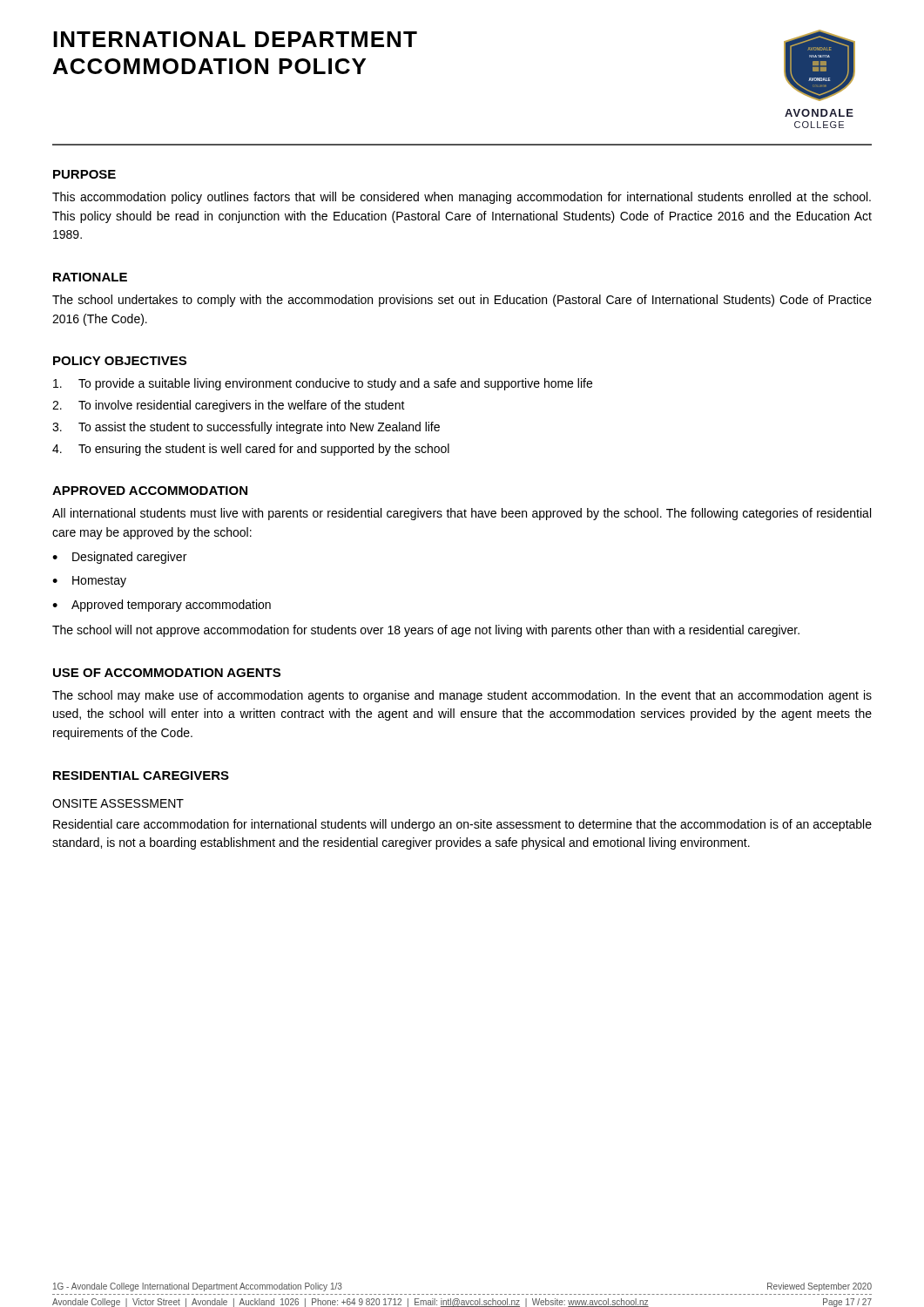
Task: Select the passage starting "4.To ensuring the student is"
Action: tap(251, 450)
